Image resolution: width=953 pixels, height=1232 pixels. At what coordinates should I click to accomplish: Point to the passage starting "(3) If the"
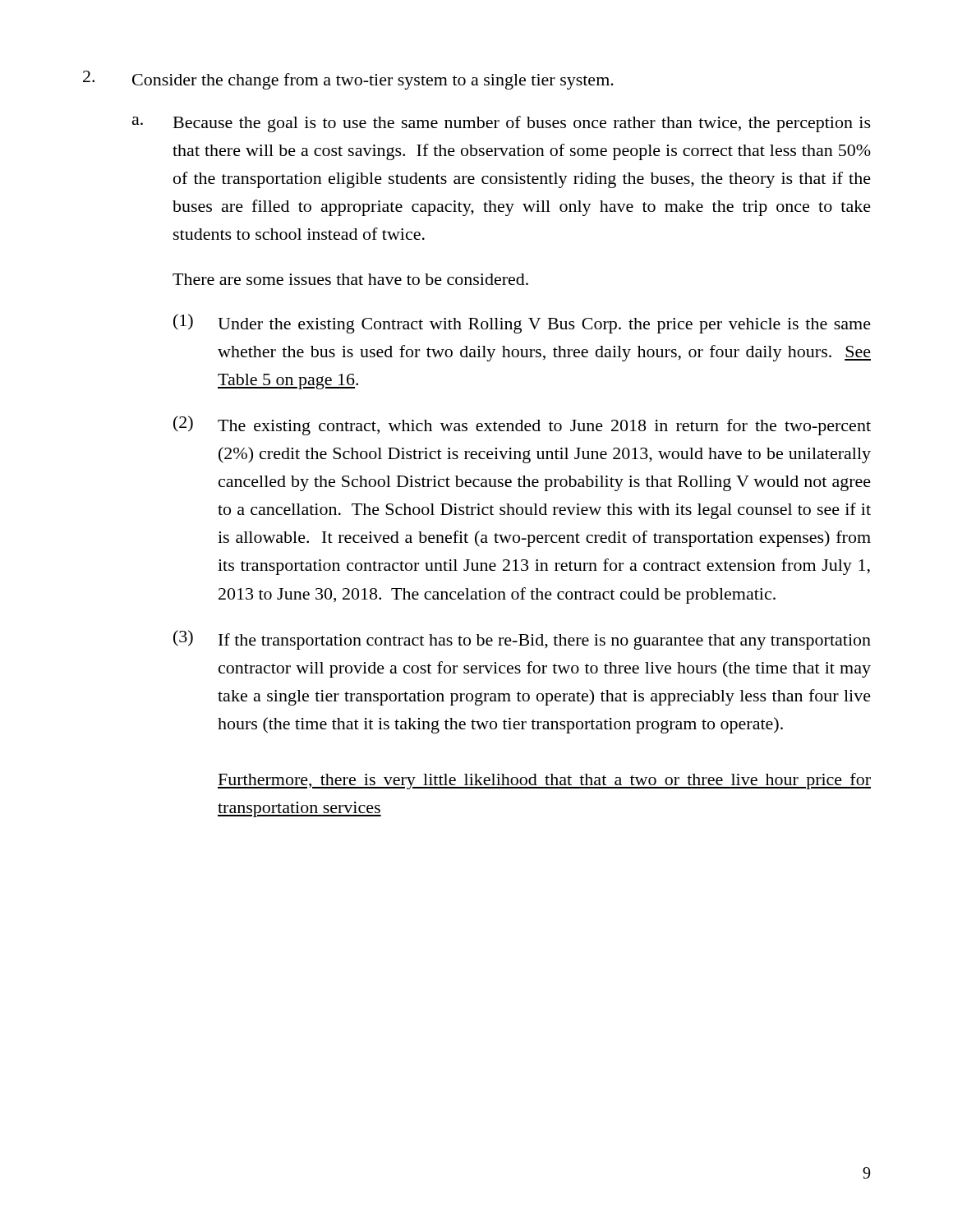[522, 723]
